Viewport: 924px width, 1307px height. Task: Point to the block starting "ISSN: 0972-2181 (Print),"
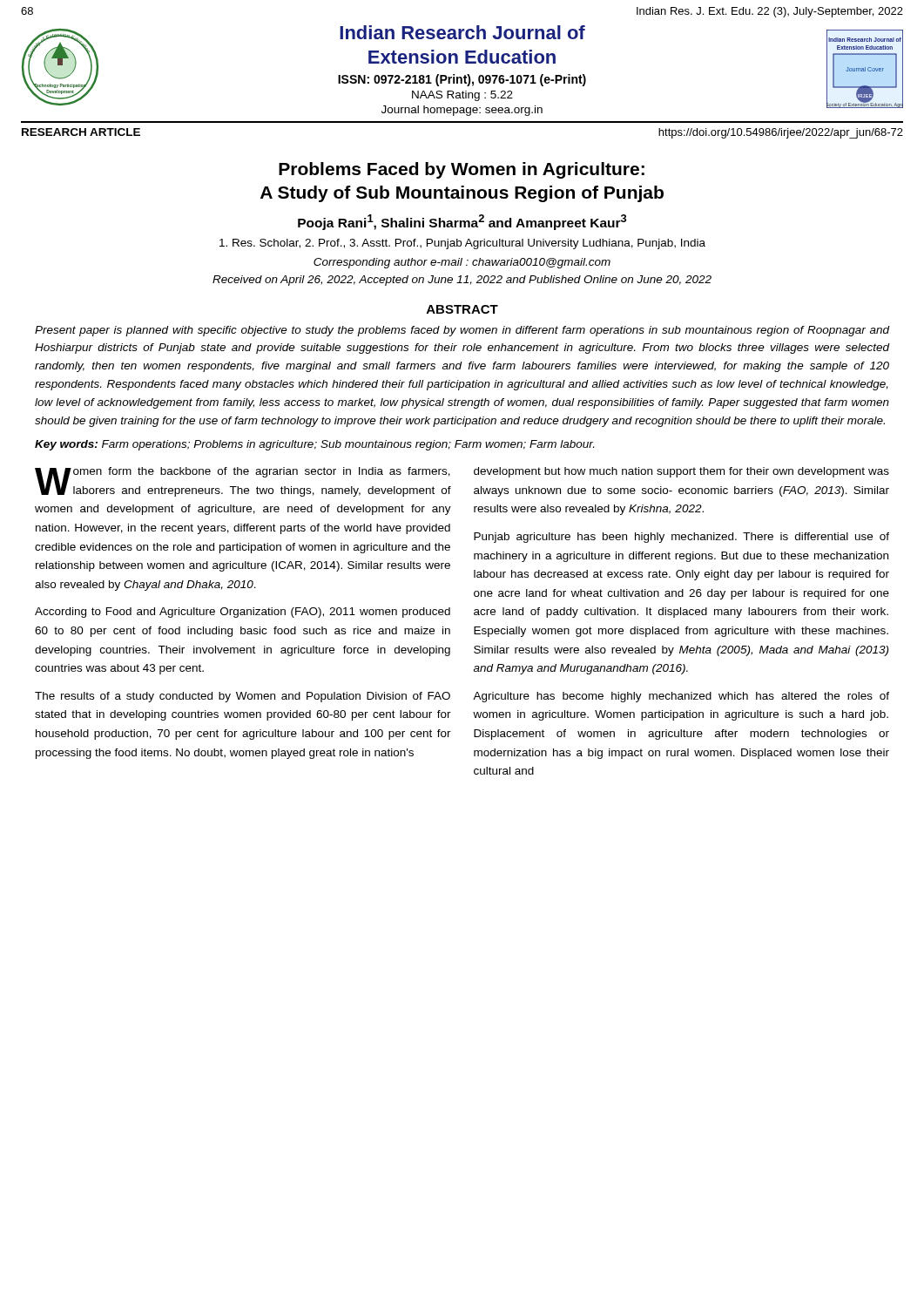point(462,79)
